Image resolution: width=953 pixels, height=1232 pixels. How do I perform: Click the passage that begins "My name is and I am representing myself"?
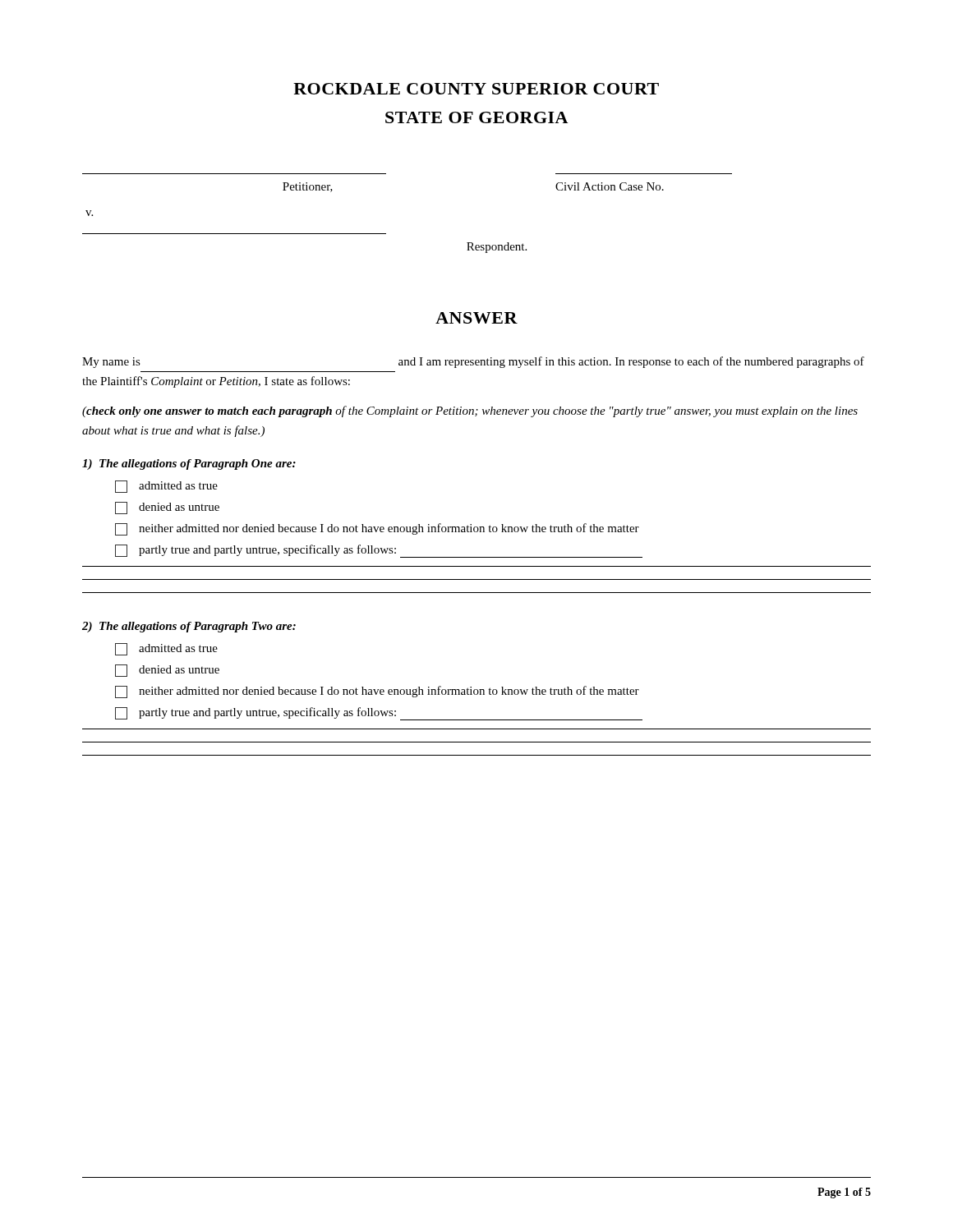tap(473, 370)
